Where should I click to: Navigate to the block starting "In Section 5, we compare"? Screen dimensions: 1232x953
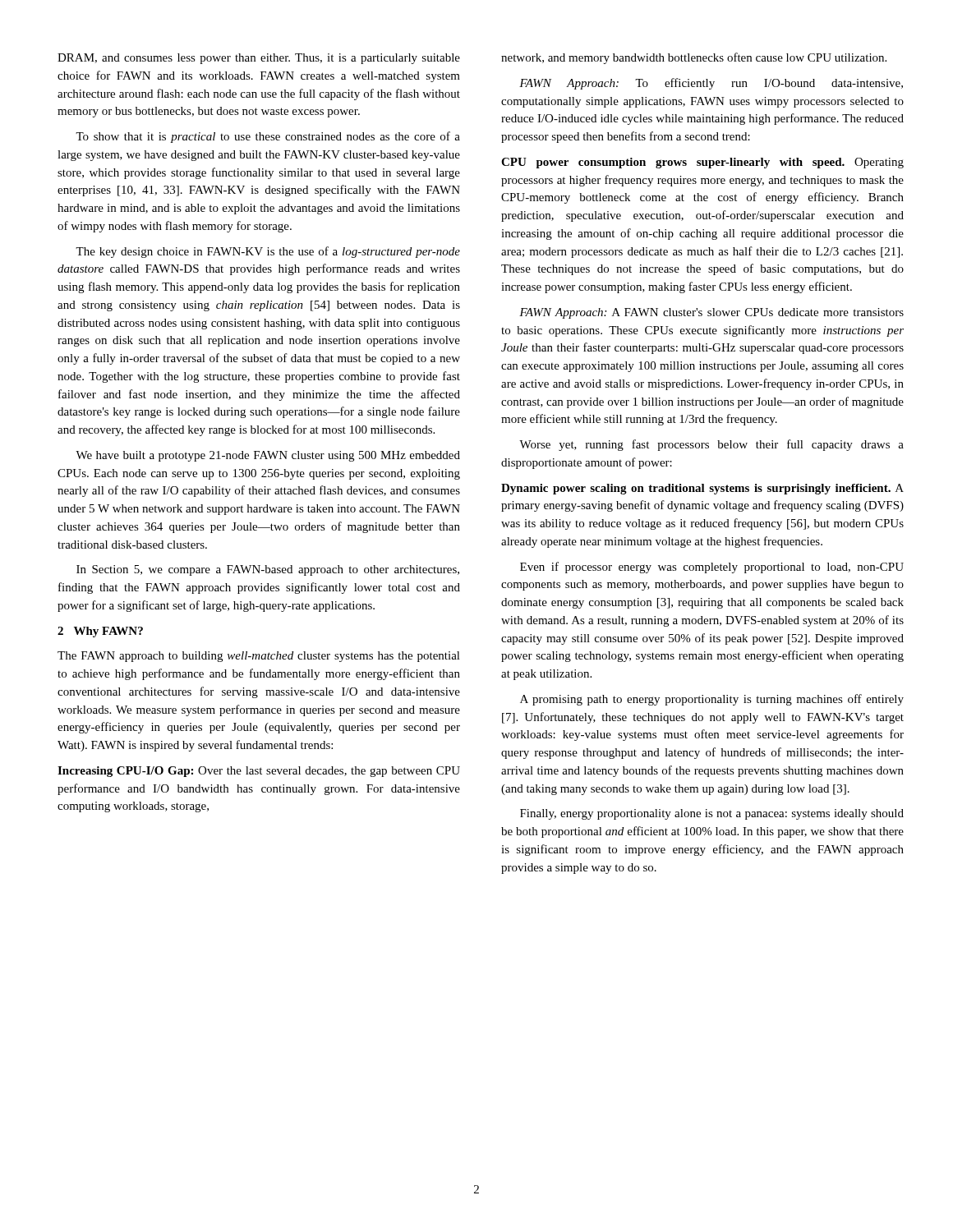259,588
